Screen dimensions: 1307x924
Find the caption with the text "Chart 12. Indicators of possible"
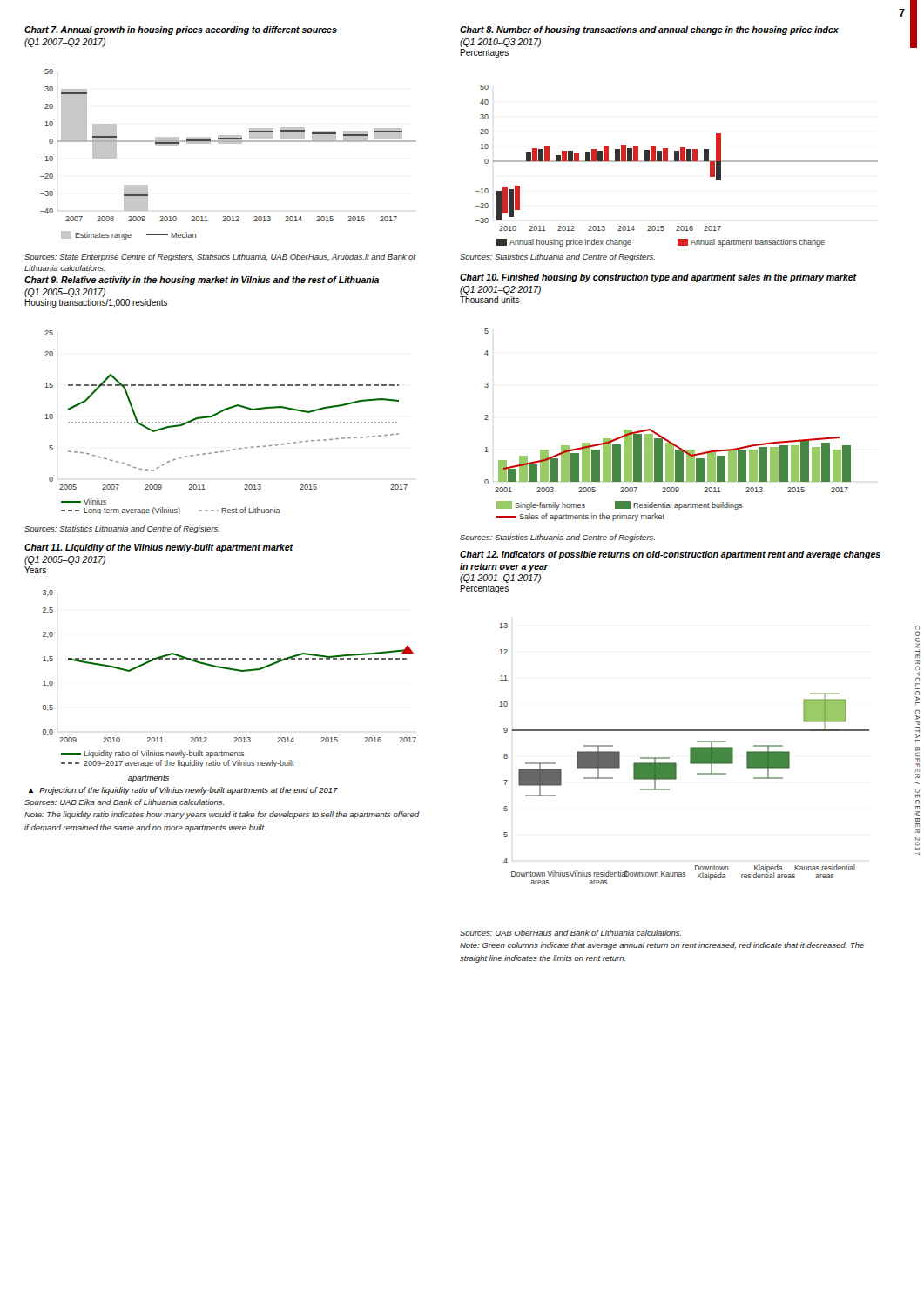[670, 555]
